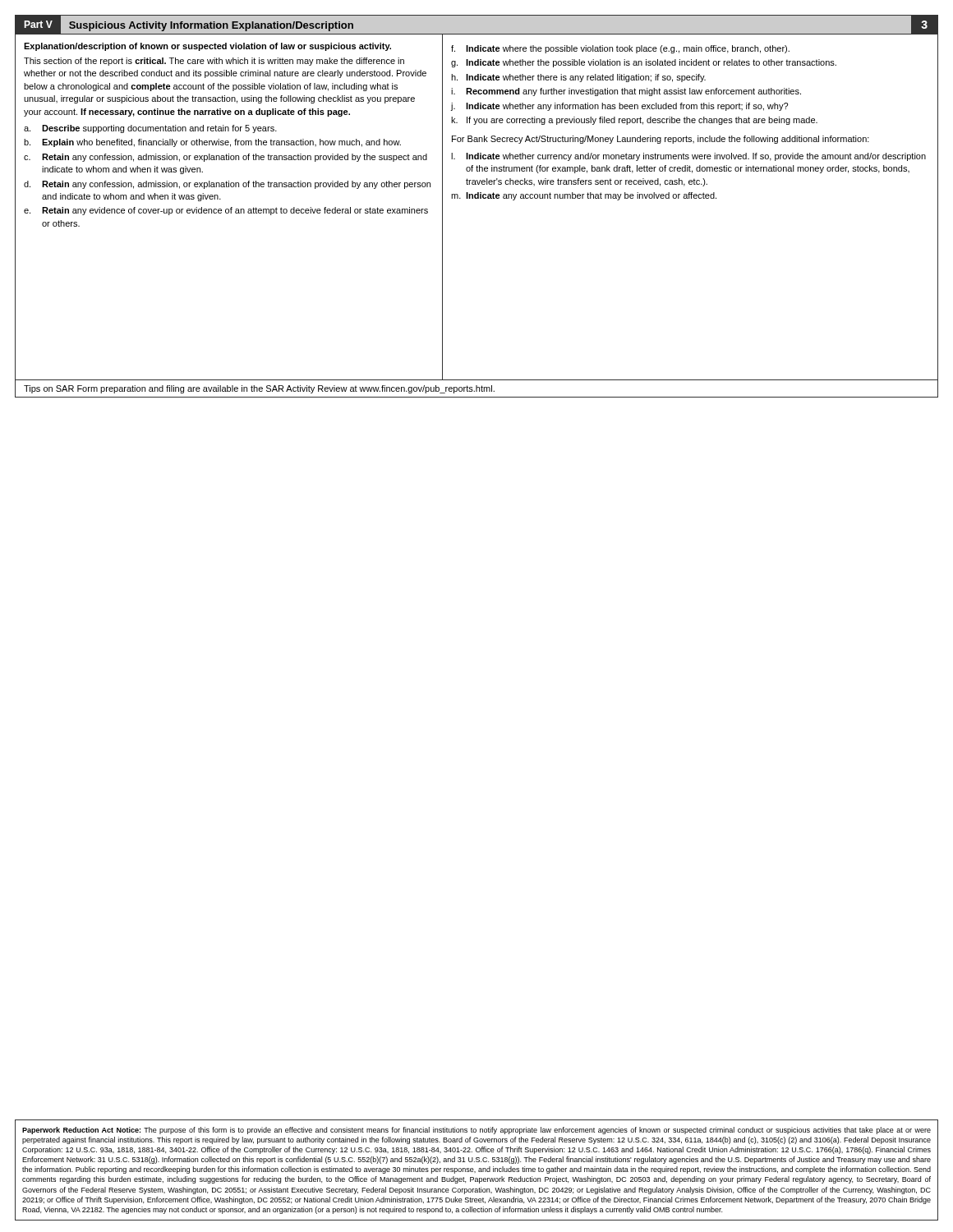
Task: Where is the passage that starts "a. Describe supporting documentation and"?
Action: pyautogui.click(x=229, y=129)
